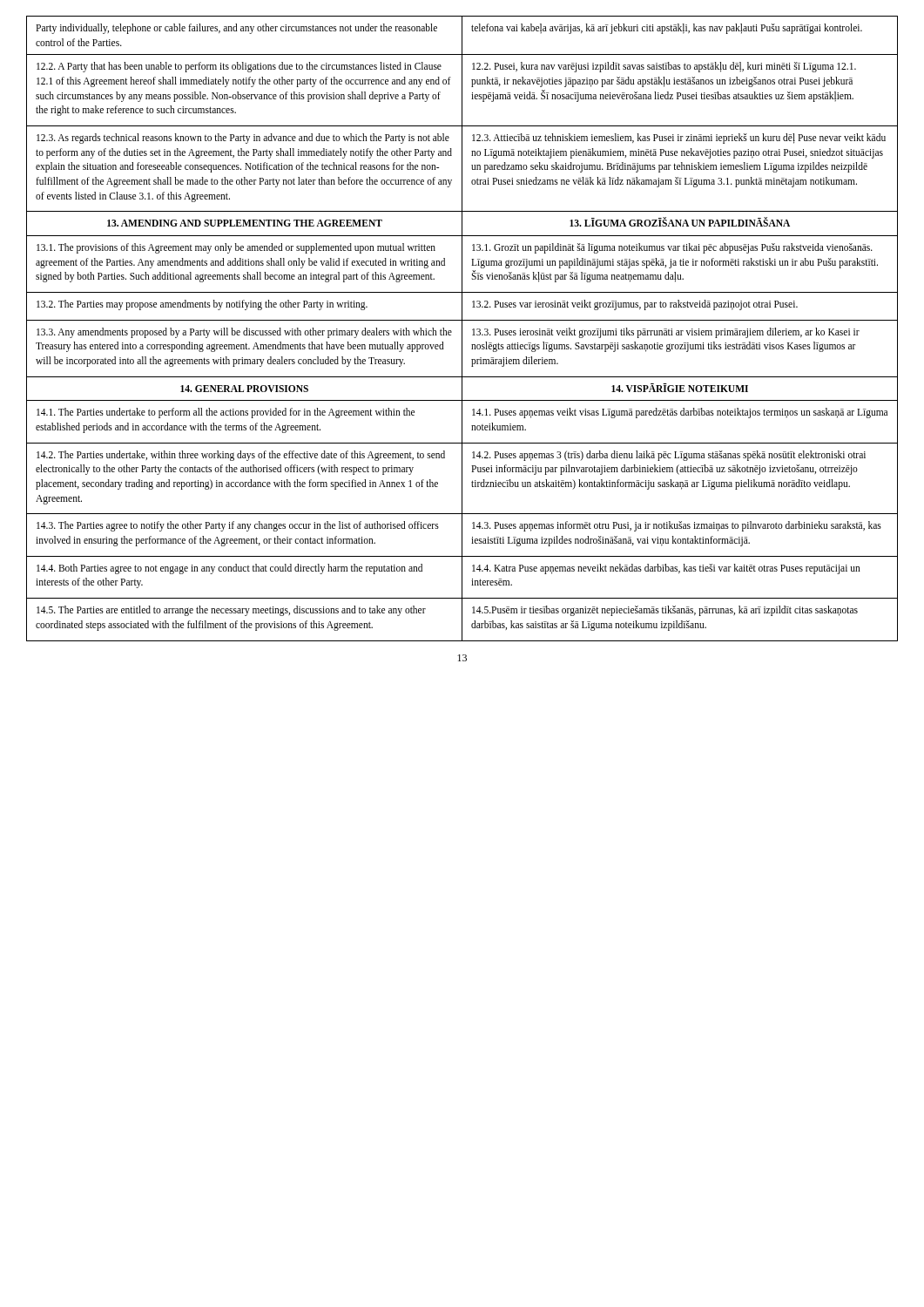Locate the block of text that opens with "13.1. The provisions"
The image size is (924, 1307).
244,262
